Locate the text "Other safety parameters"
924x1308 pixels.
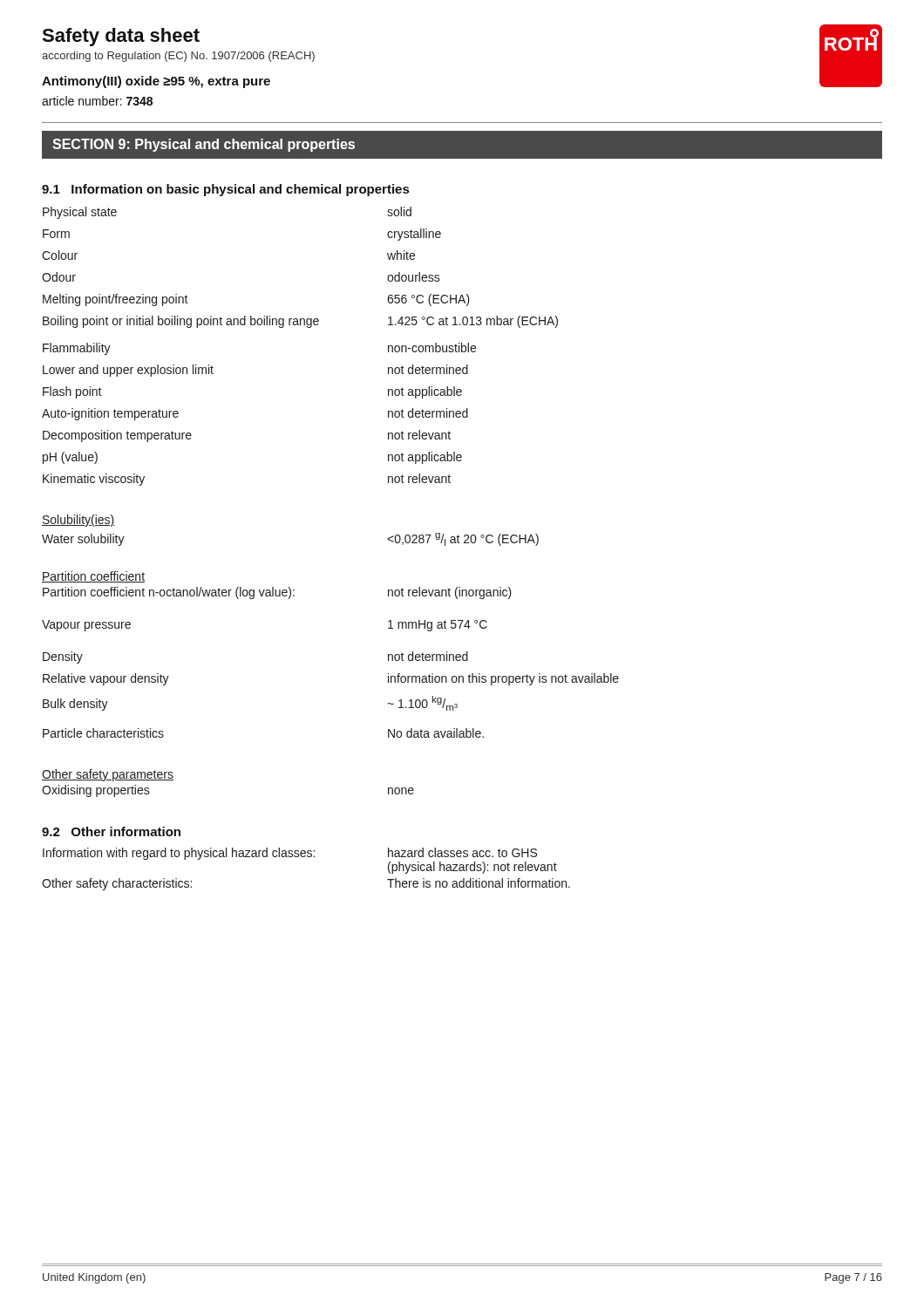click(x=108, y=774)
